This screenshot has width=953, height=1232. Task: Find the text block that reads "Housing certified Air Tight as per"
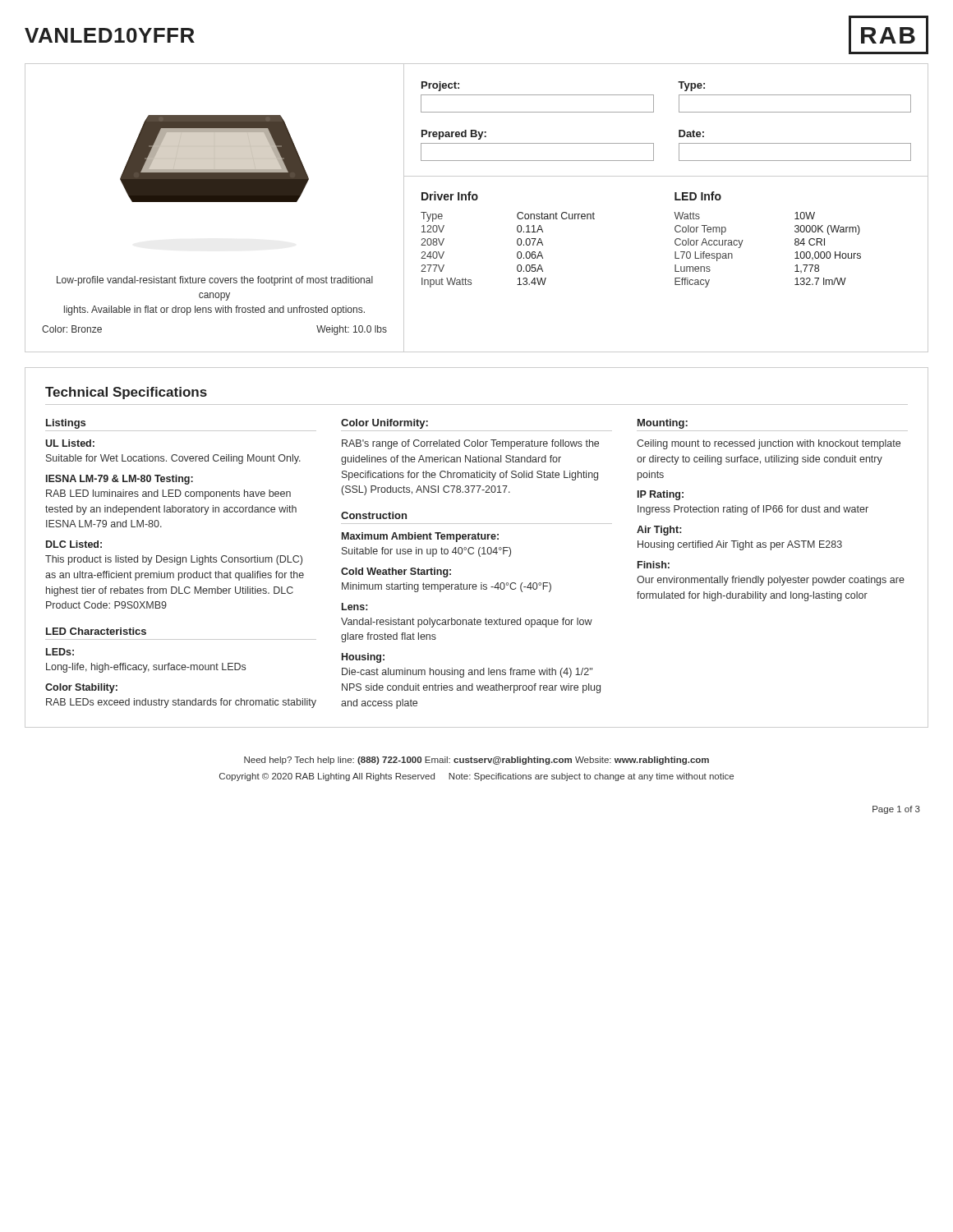click(739, 545)
